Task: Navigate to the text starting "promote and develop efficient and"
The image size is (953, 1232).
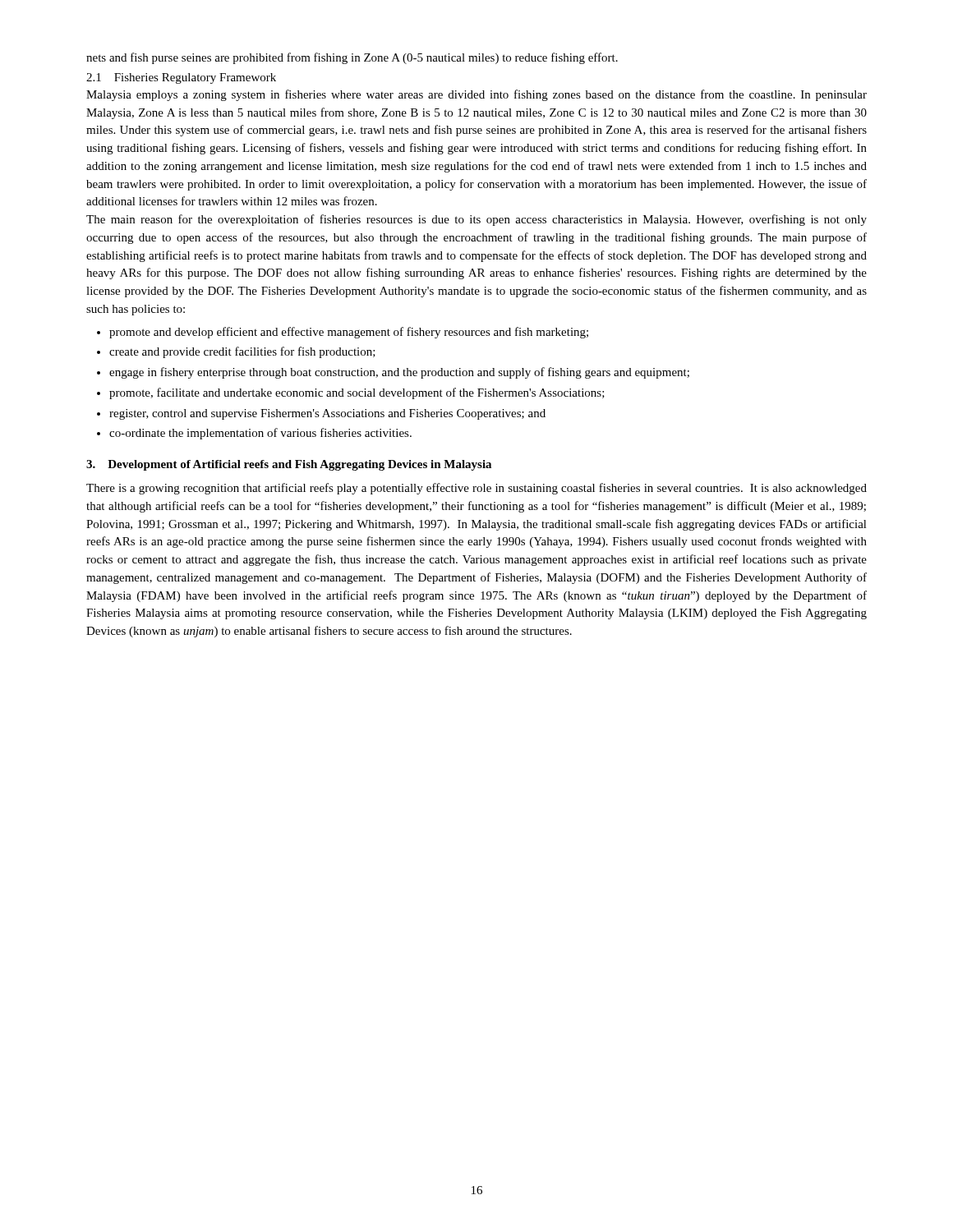Action: tap(349, 331)
